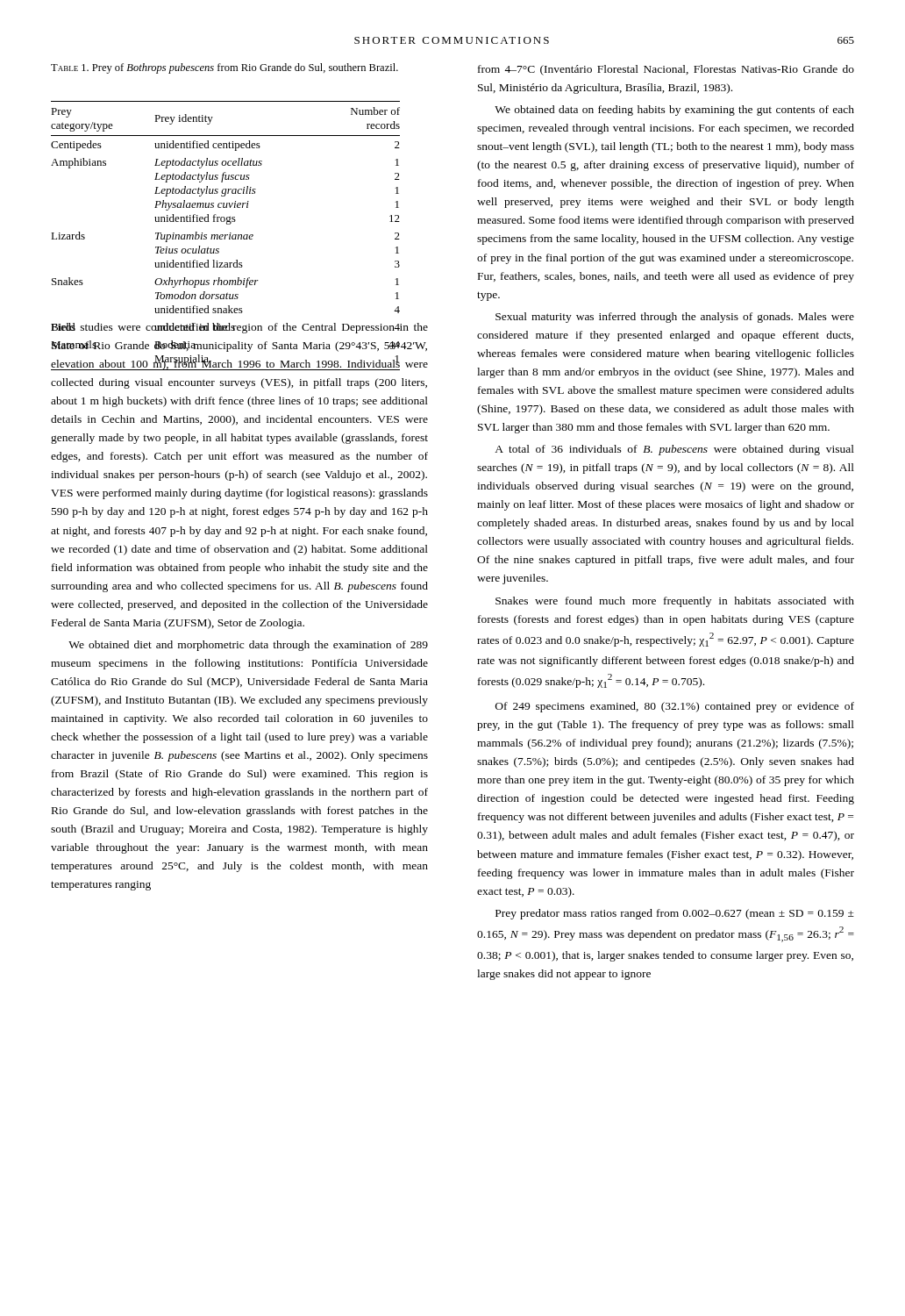905x1316 pixels.
Task: Select the table
Action: point(225,236)
